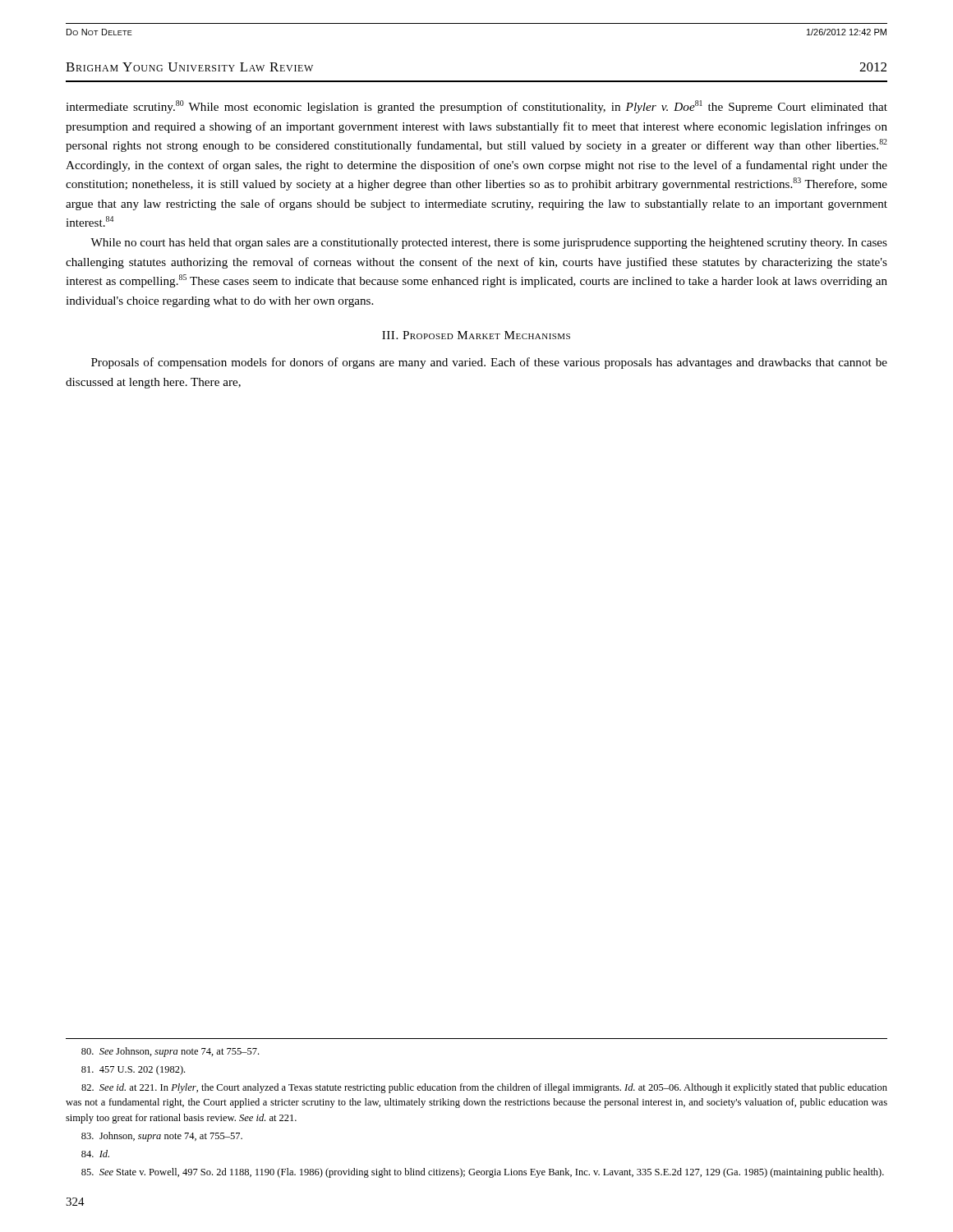The width and height of the screenshot is (953, 1232).
Task: Select the passage starting "See State v. Powell, 497"
Action: pos(475,1172)
